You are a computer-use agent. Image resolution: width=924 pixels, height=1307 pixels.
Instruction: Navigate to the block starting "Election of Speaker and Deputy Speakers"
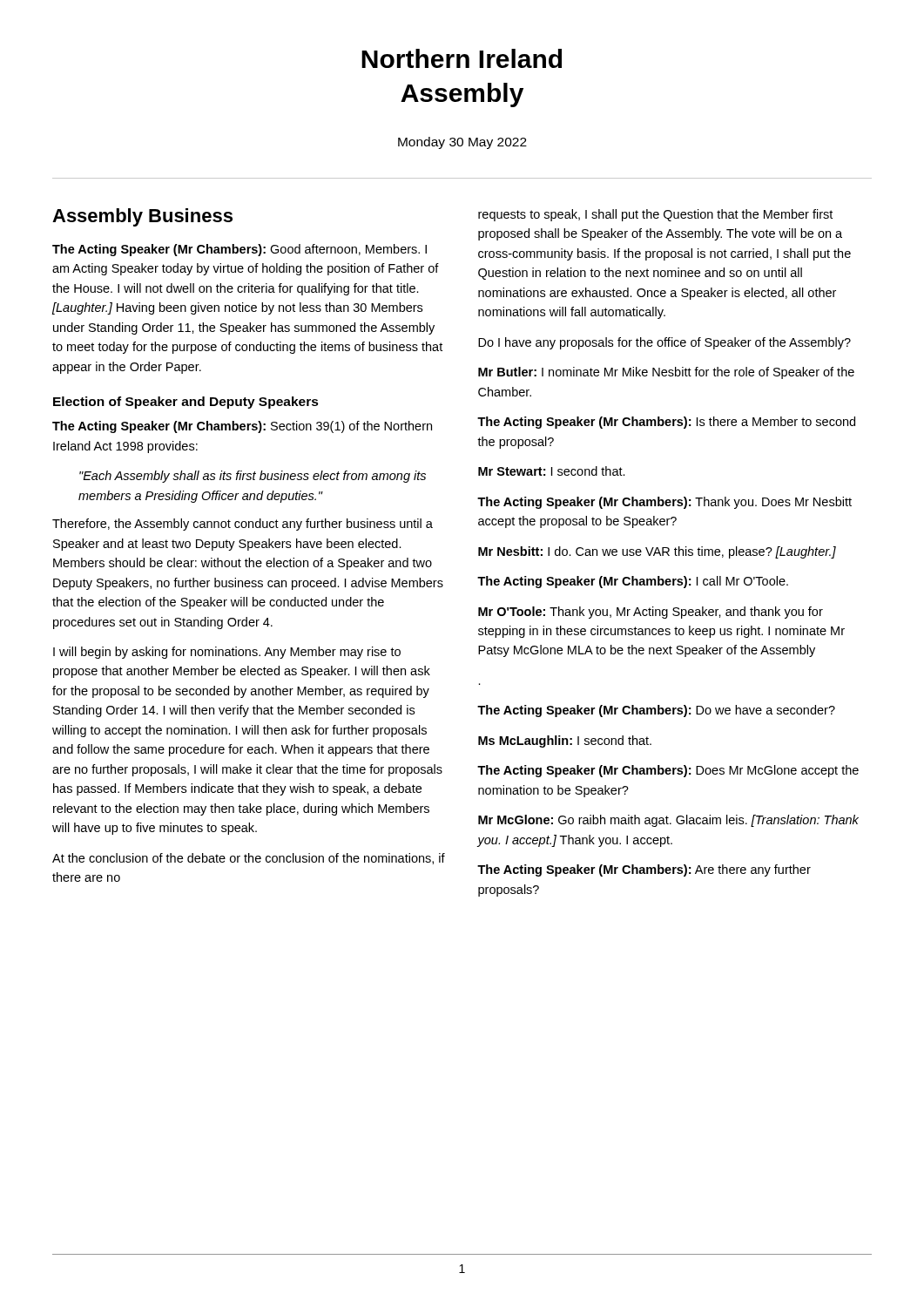pyautogui.click(x=249, y=402)
